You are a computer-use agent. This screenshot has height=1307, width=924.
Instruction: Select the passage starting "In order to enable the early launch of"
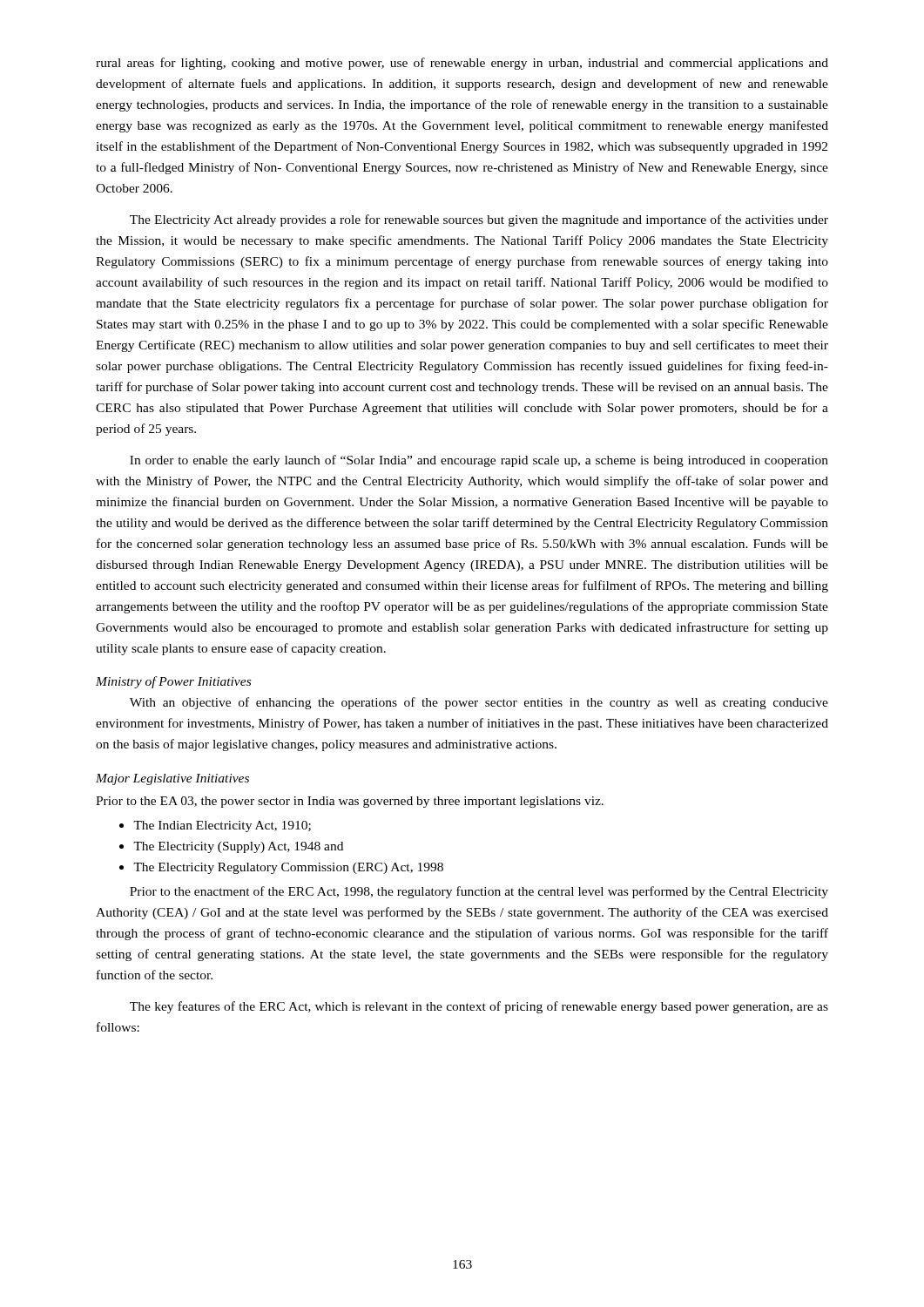462,554
